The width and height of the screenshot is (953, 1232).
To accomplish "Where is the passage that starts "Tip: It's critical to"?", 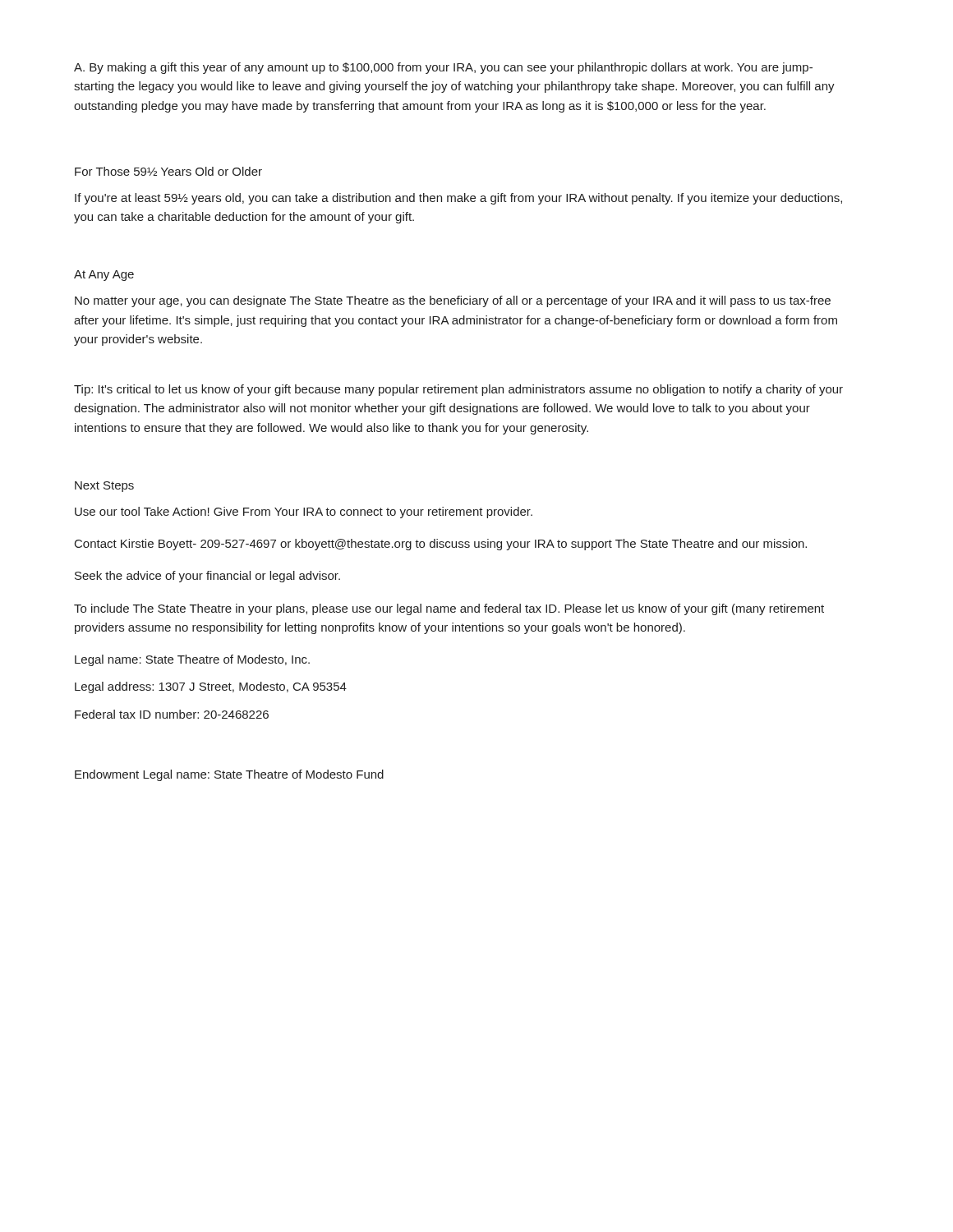I will pos(458,408).
